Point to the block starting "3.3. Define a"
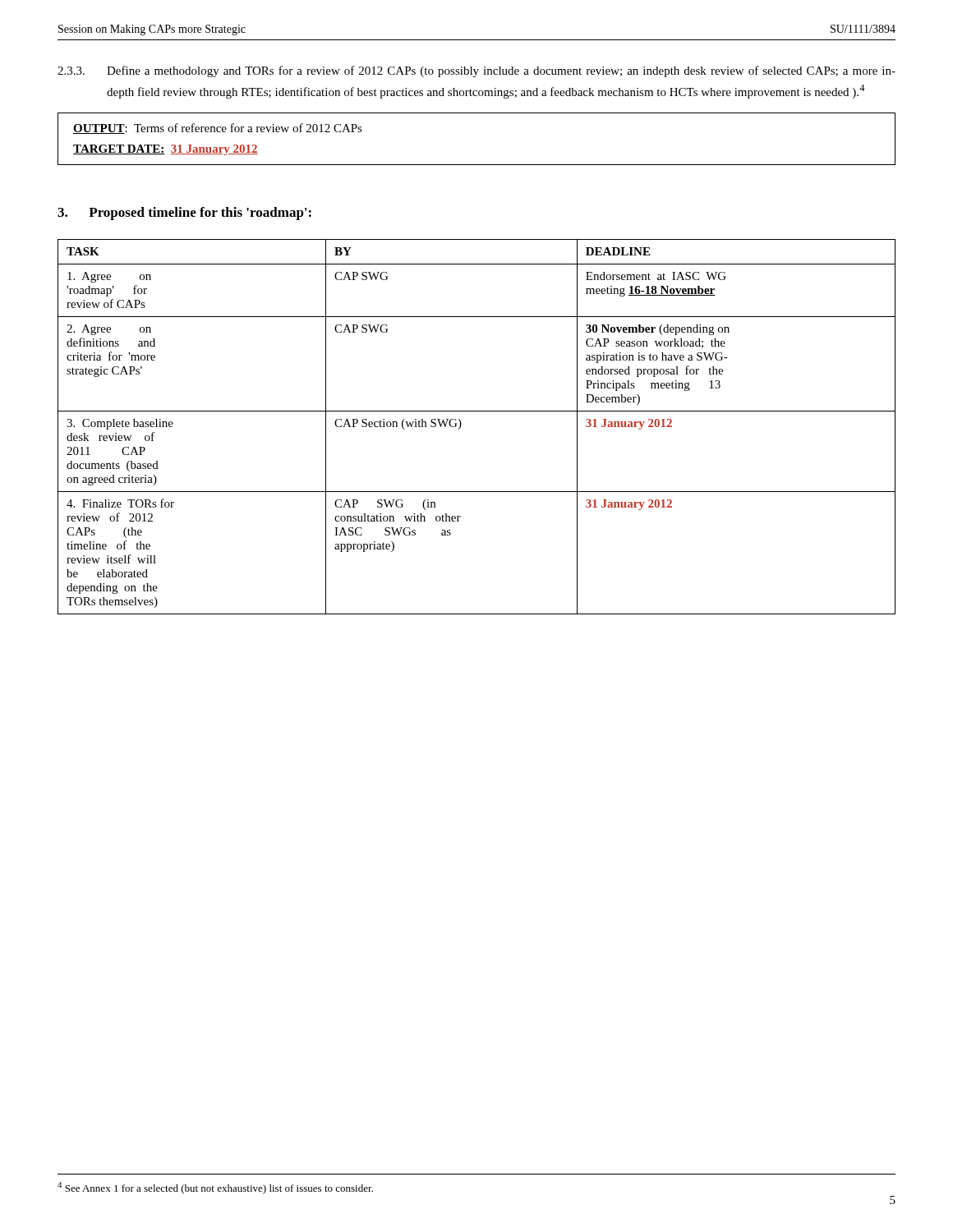Viewport: 953px width, 1232px height. click(476, 81)
